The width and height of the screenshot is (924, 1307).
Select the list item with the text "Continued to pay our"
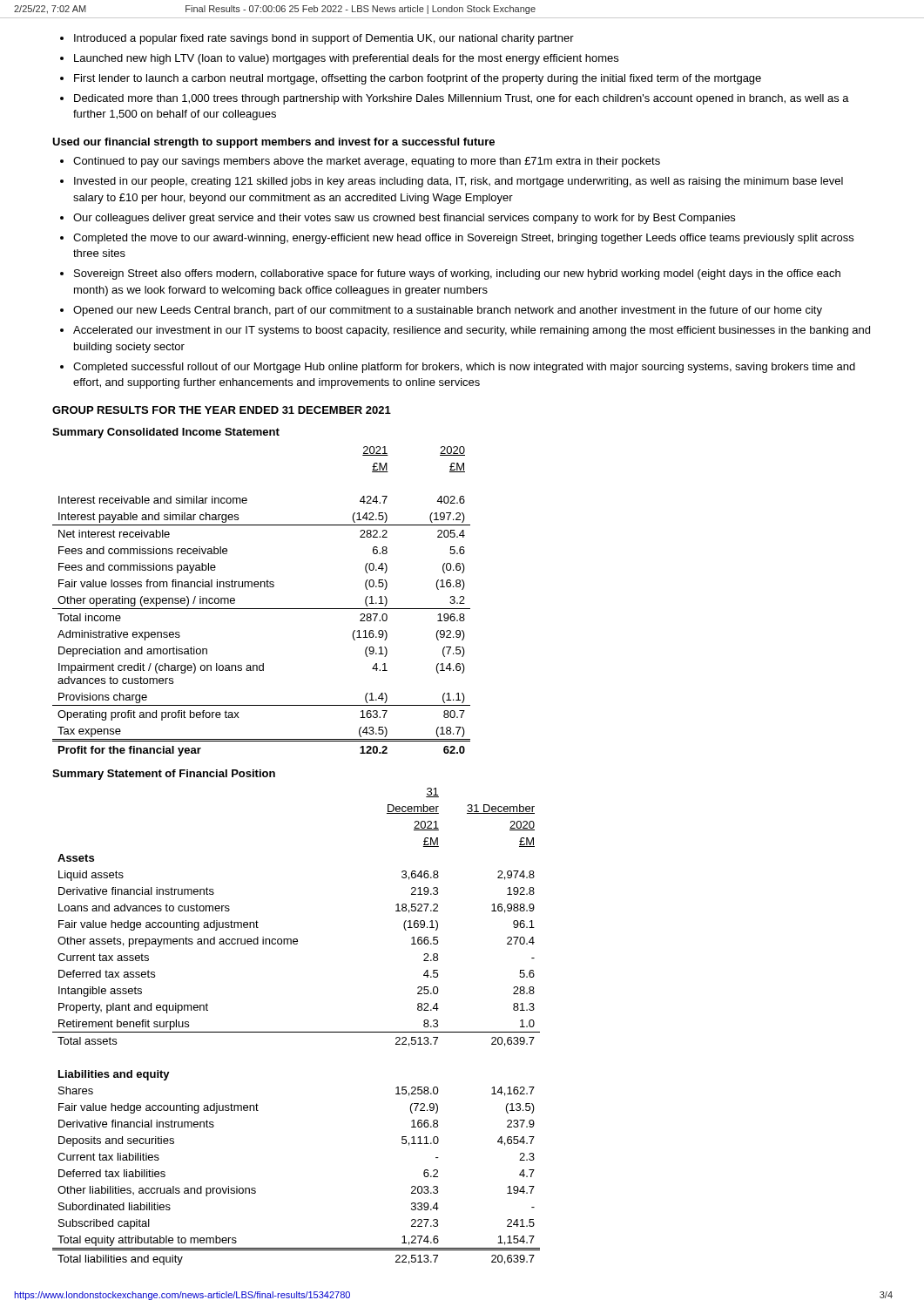367,161
